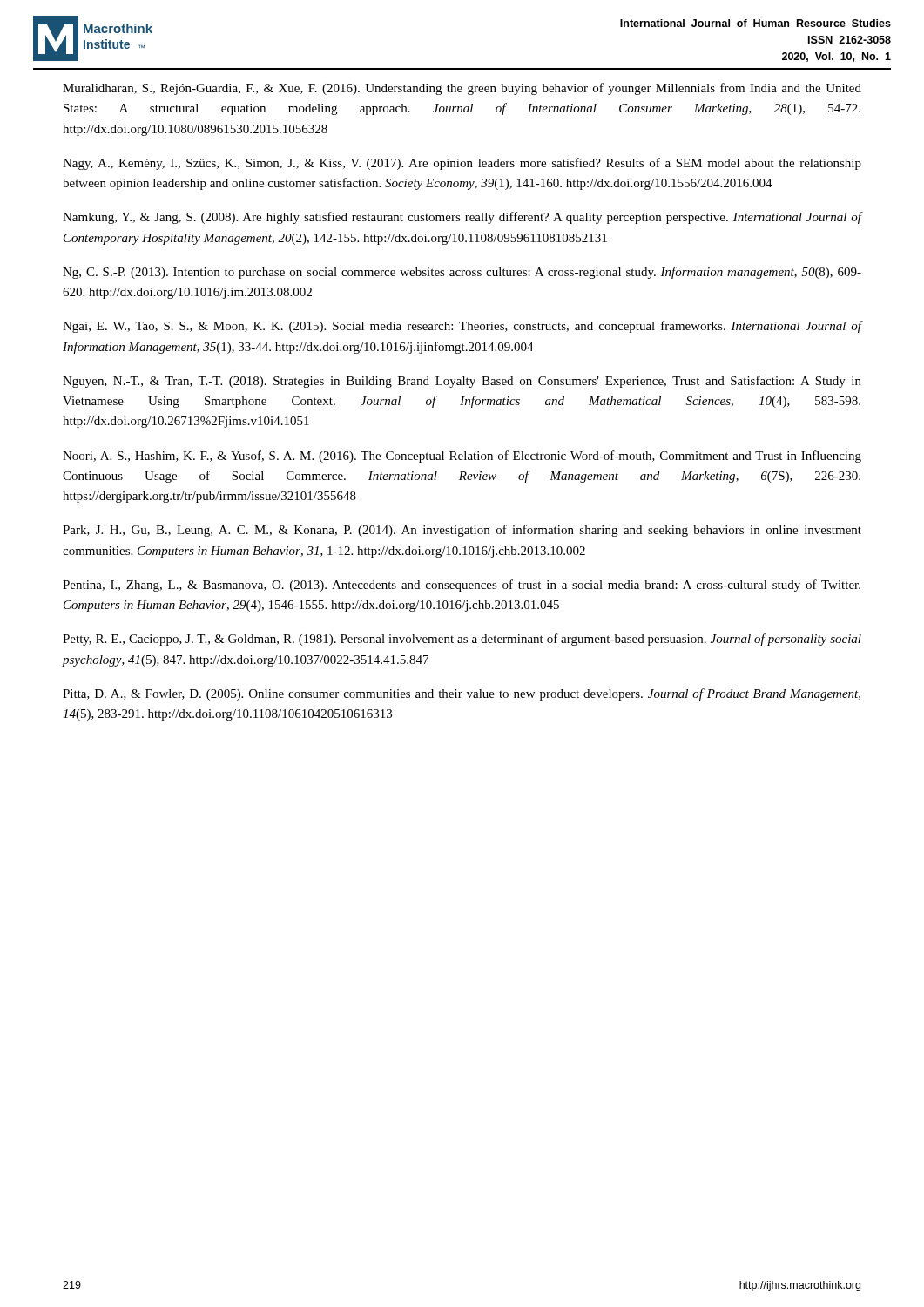Click the passage that begins "Ngai, E. W., Tao, S. S., &"
The image size is (924, 1307).
[462, 337]
